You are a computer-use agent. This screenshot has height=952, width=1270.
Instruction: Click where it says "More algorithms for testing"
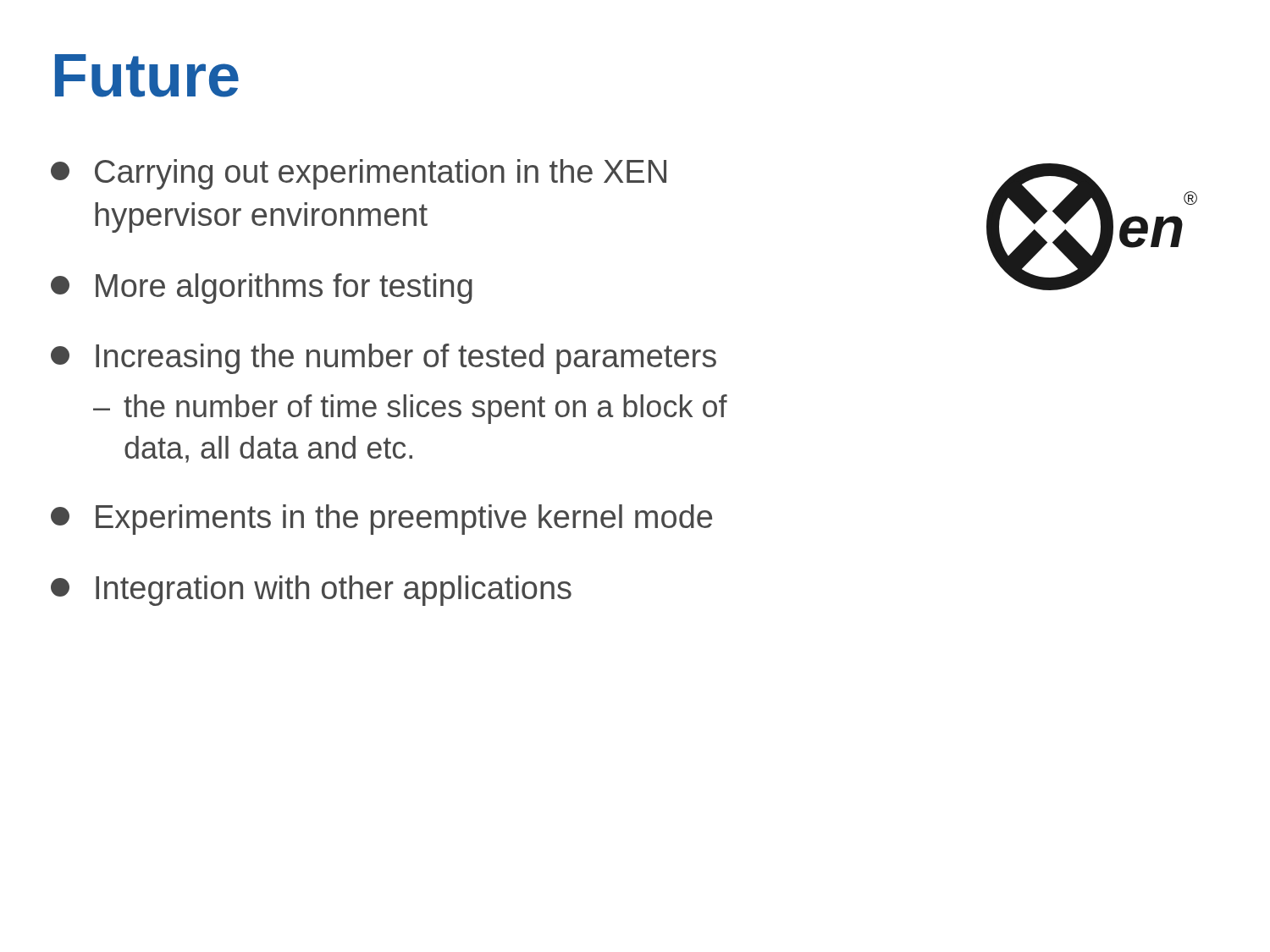click(x=262, y=286)
